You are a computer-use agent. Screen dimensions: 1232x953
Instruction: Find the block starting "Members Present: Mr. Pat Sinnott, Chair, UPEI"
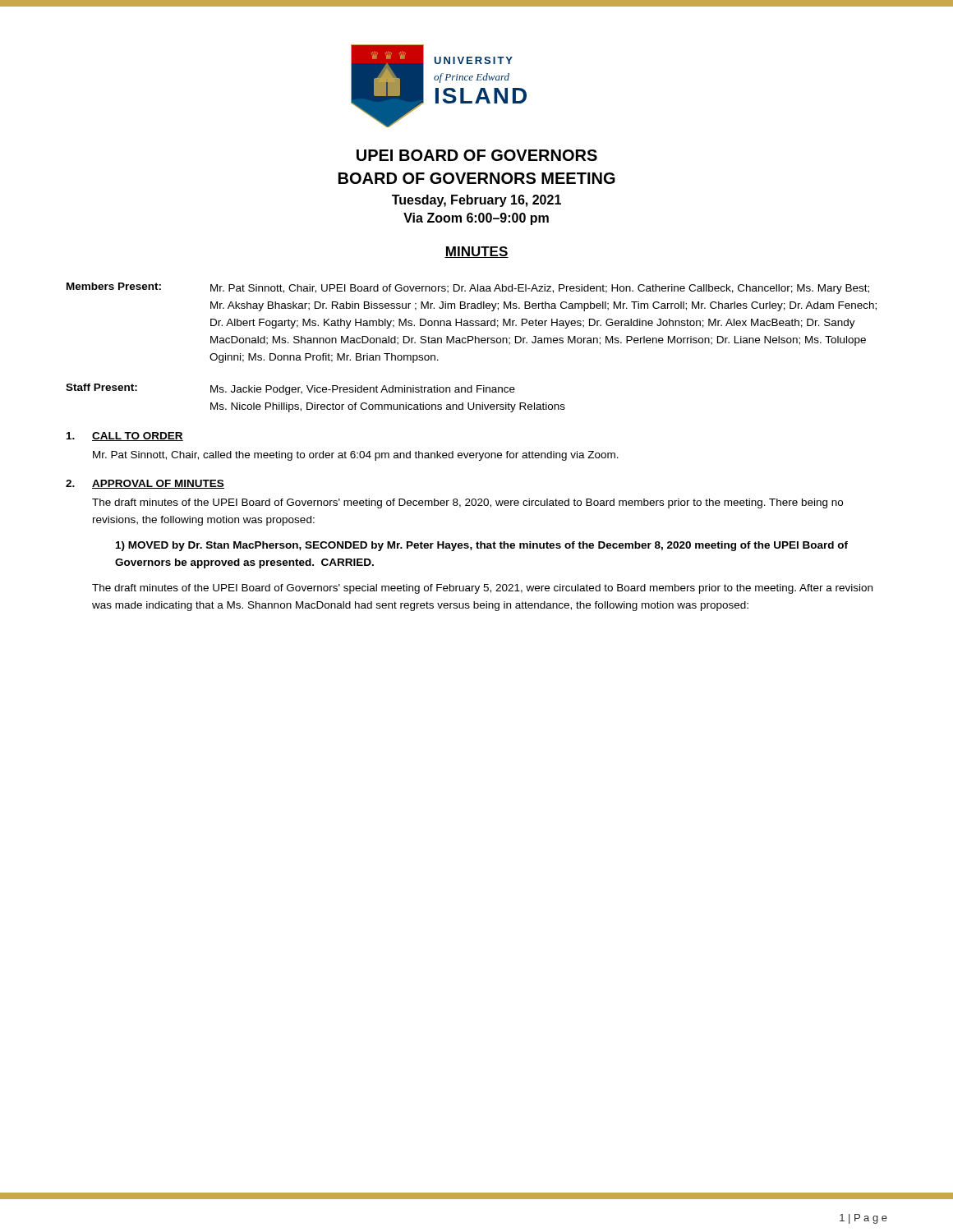(x=476, y=323)
